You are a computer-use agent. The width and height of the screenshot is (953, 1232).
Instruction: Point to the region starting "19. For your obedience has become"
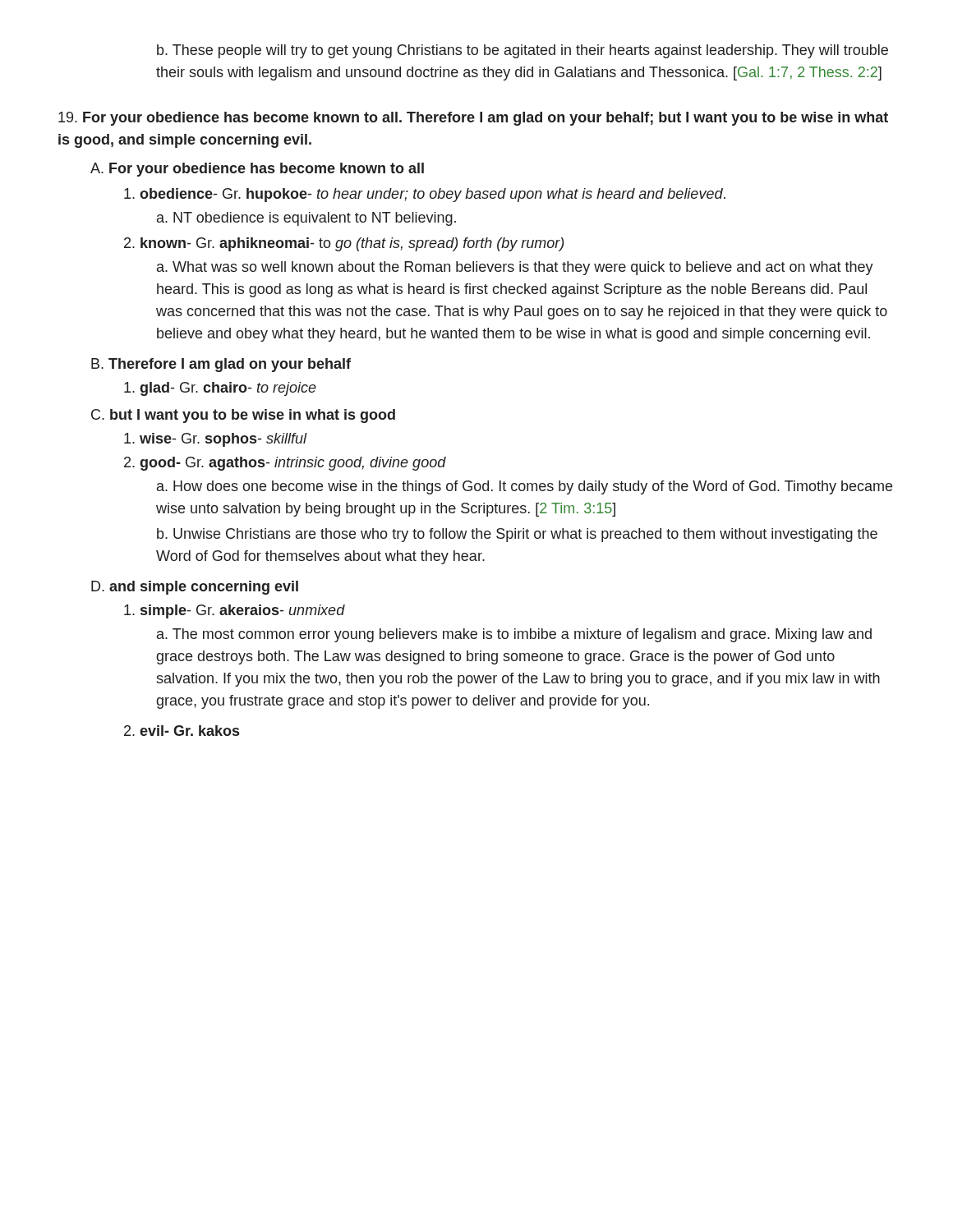click(473, 129)
